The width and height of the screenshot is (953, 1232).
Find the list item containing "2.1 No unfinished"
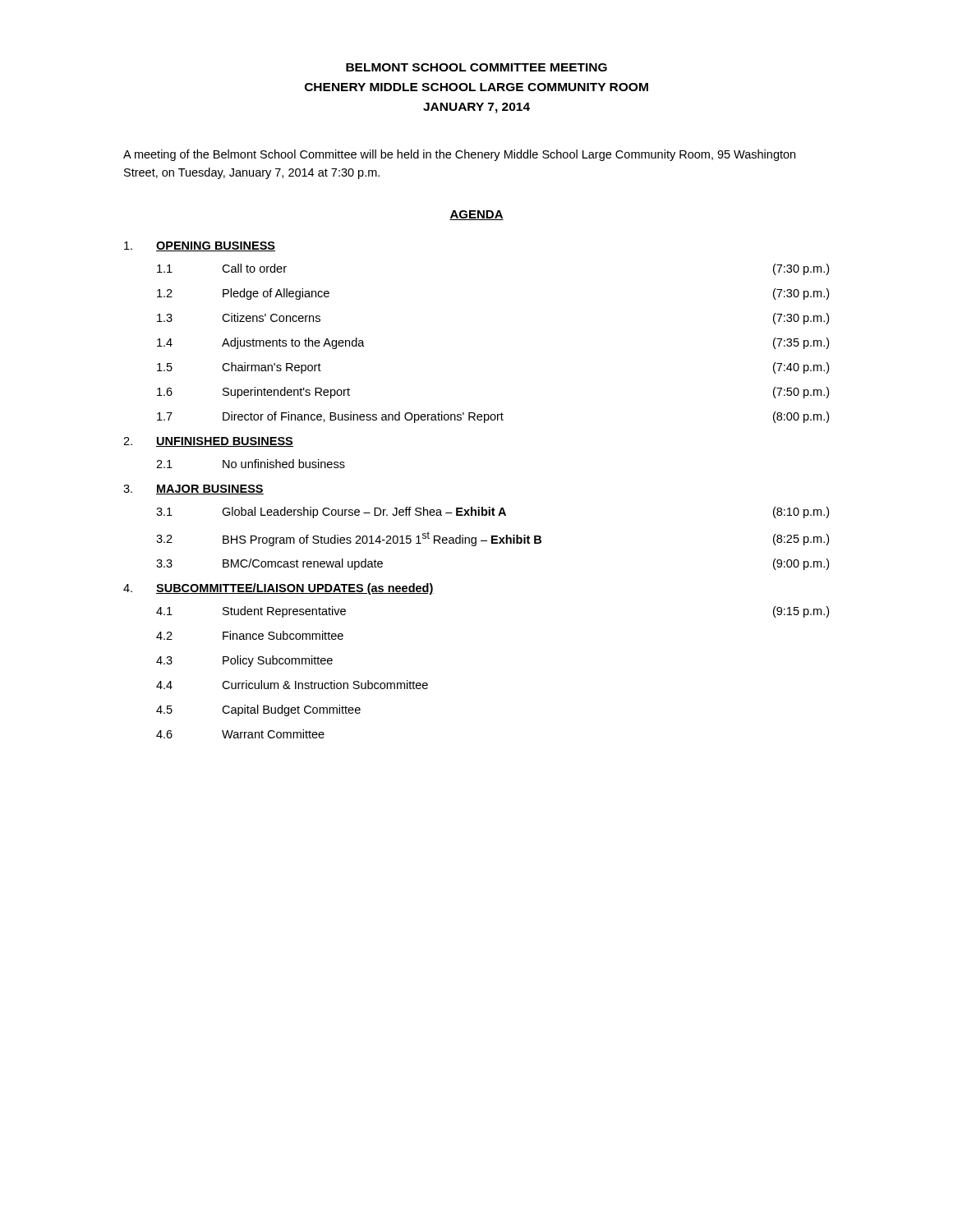[251, 464]
